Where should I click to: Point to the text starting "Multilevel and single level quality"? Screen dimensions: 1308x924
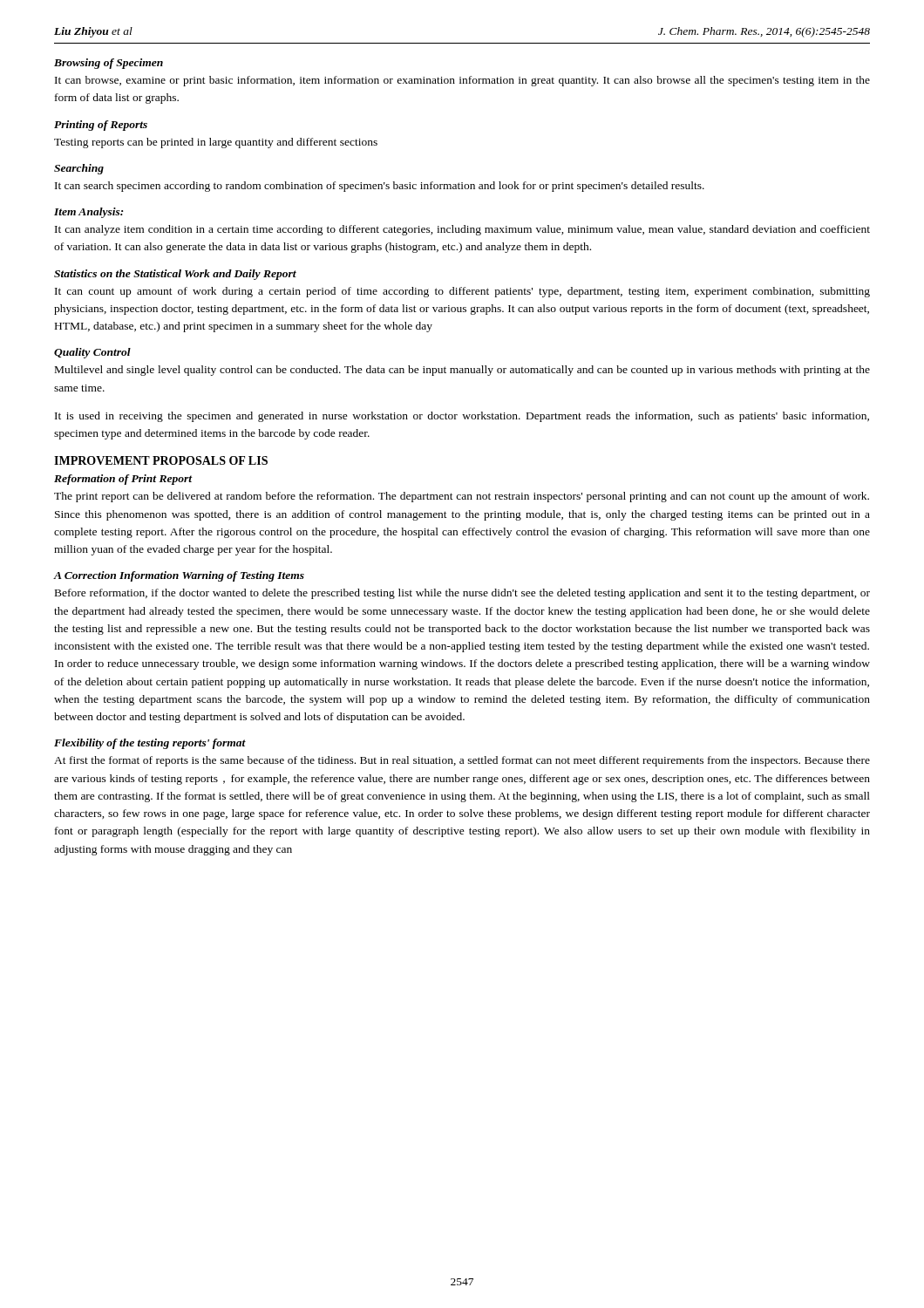(462, 378)
